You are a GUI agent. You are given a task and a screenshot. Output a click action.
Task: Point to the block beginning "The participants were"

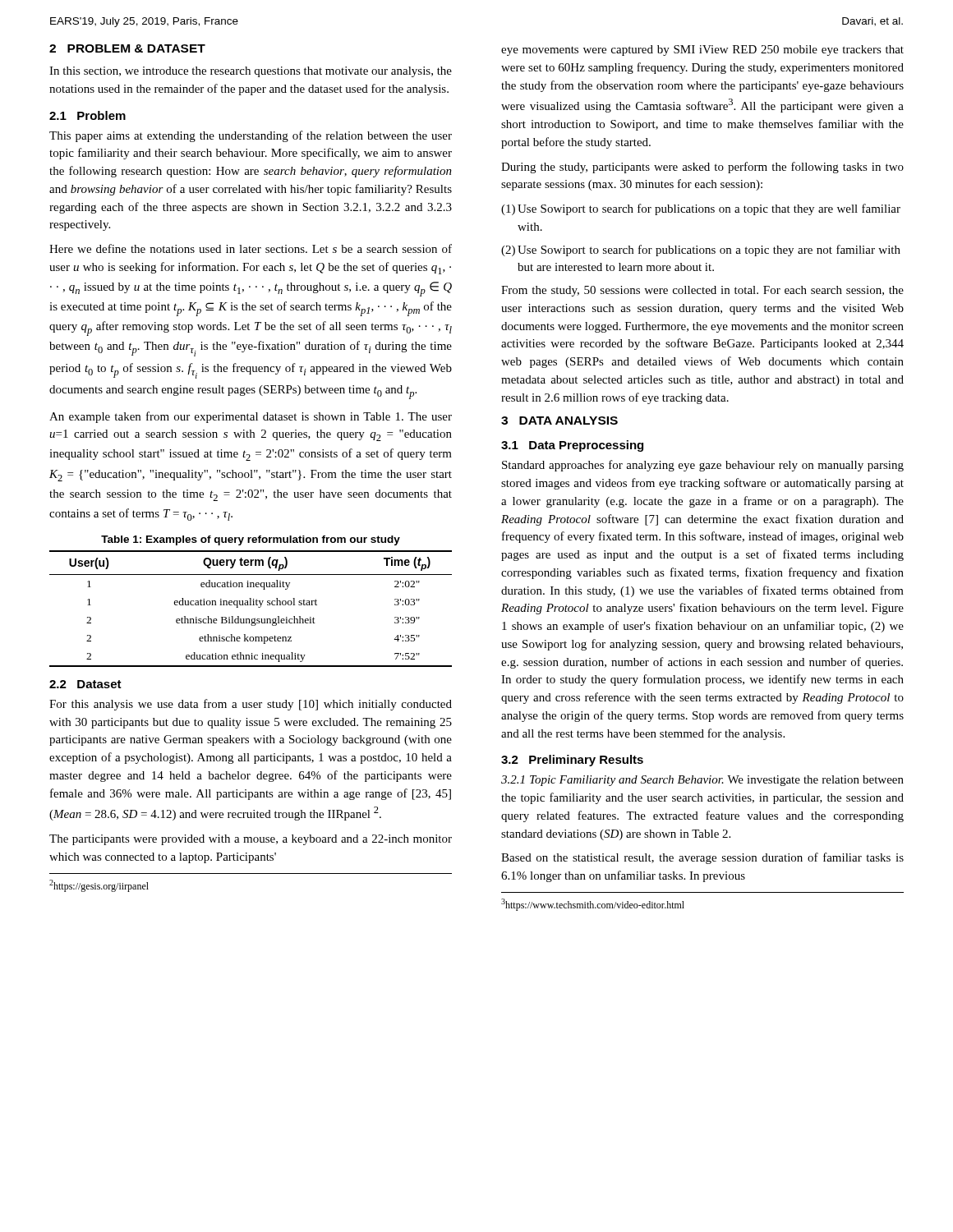[x=251, y=848]
